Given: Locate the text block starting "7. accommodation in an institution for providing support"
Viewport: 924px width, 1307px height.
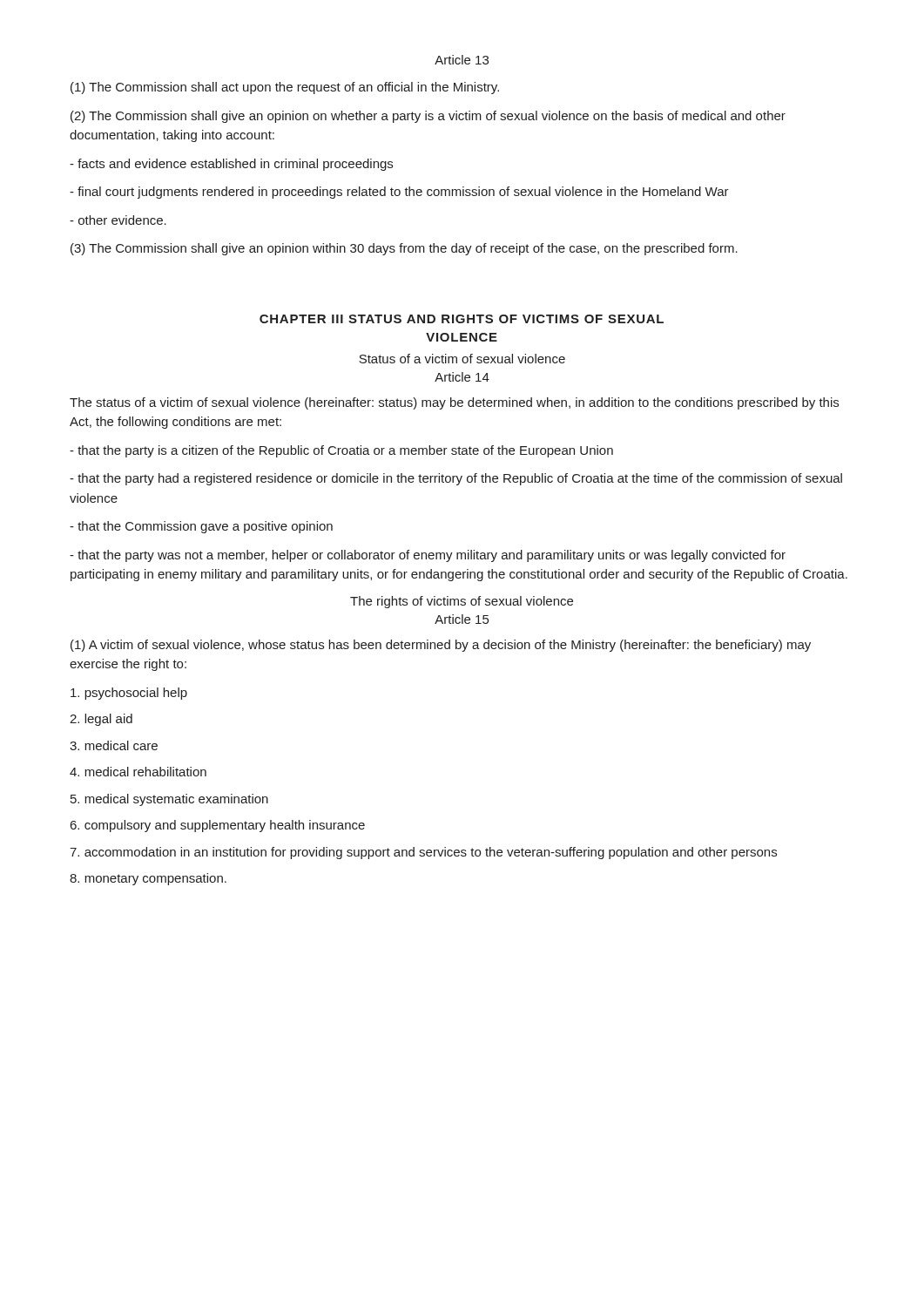Looking at the screenshot, I should click(424, 851).
